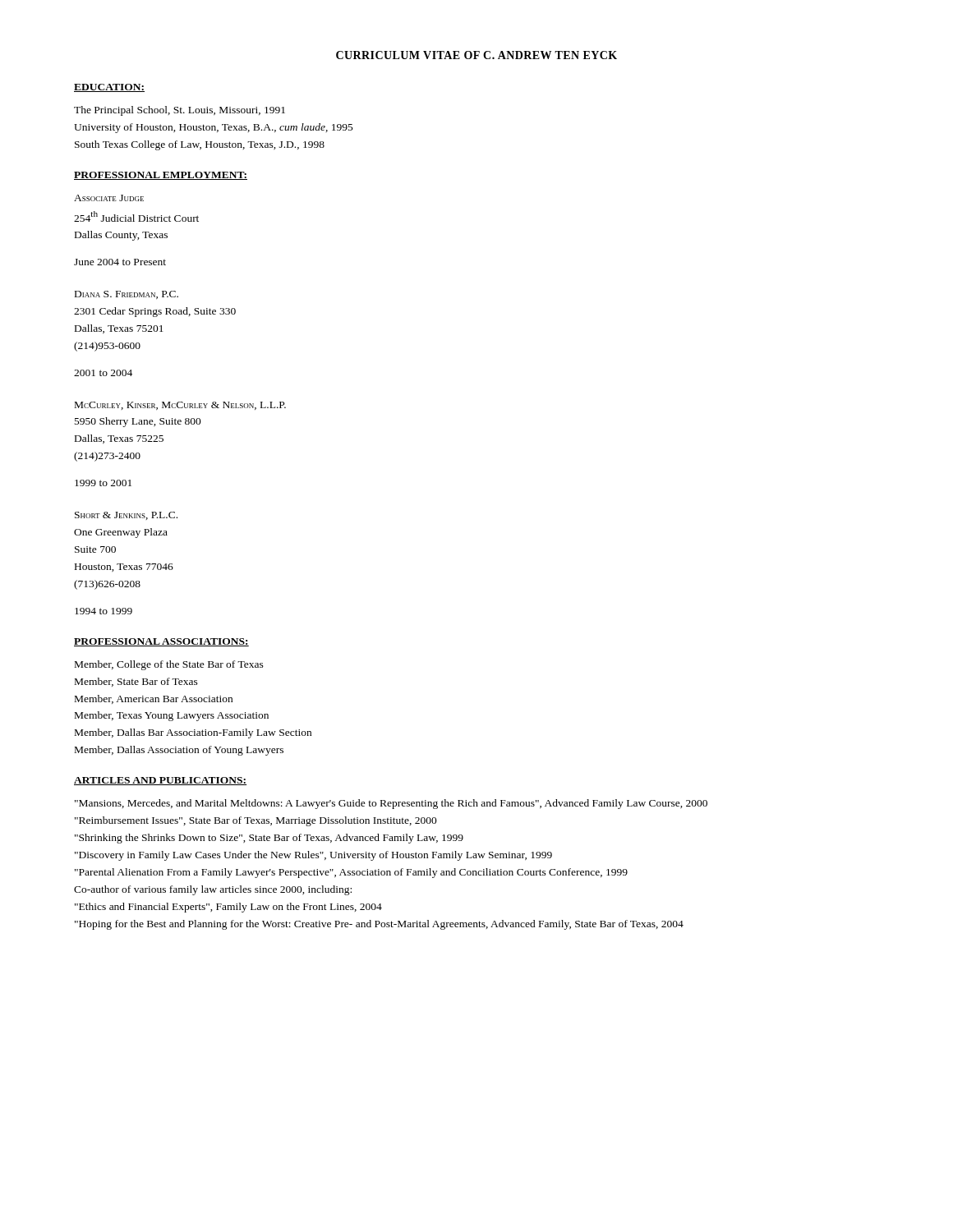953x1232 pixels.
Task: Where is the passage that starts "Associate Judge 254th"?
Action: click(x=137, y=216)
